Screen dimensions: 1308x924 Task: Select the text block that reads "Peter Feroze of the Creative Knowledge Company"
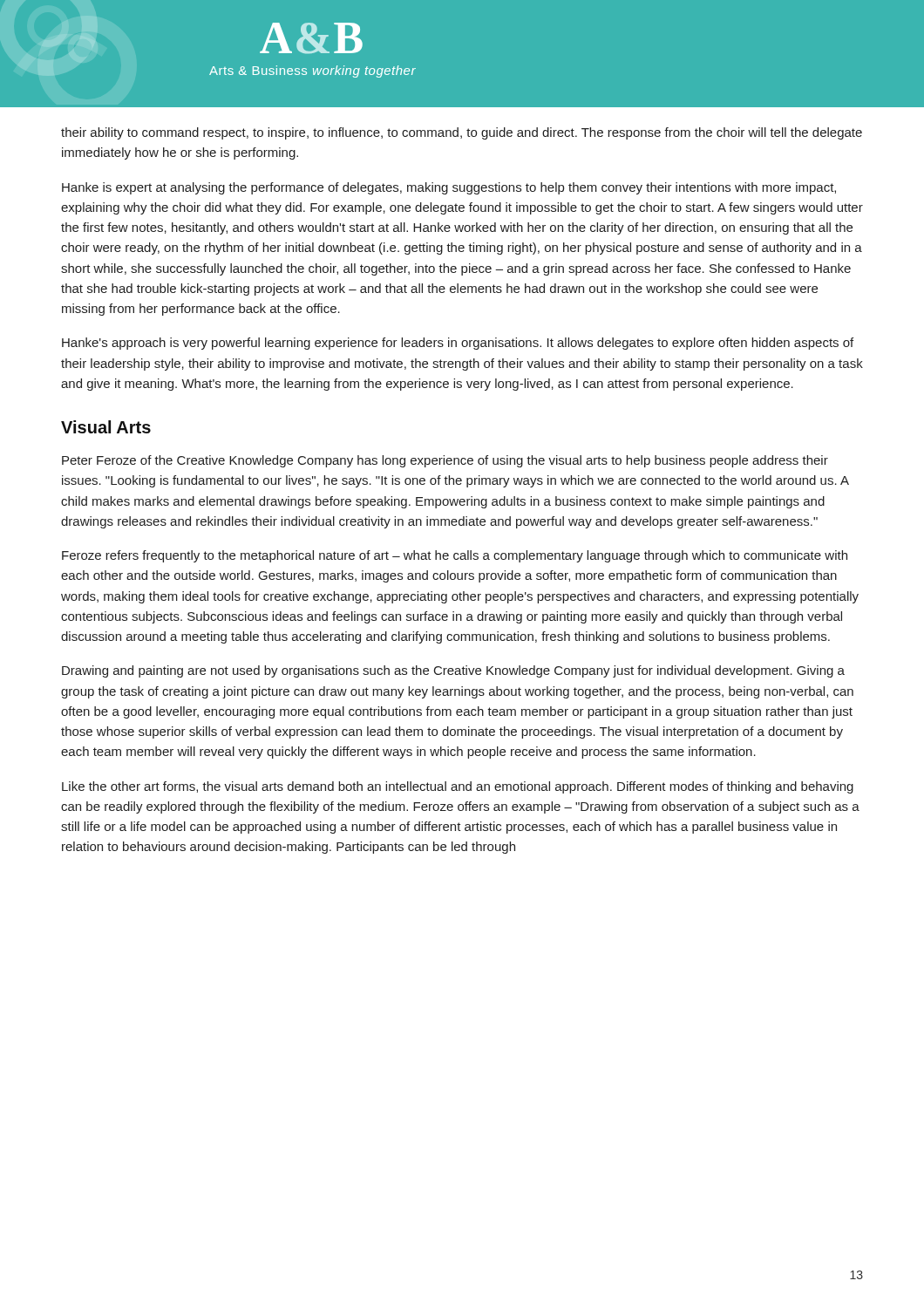click(462, 490)
